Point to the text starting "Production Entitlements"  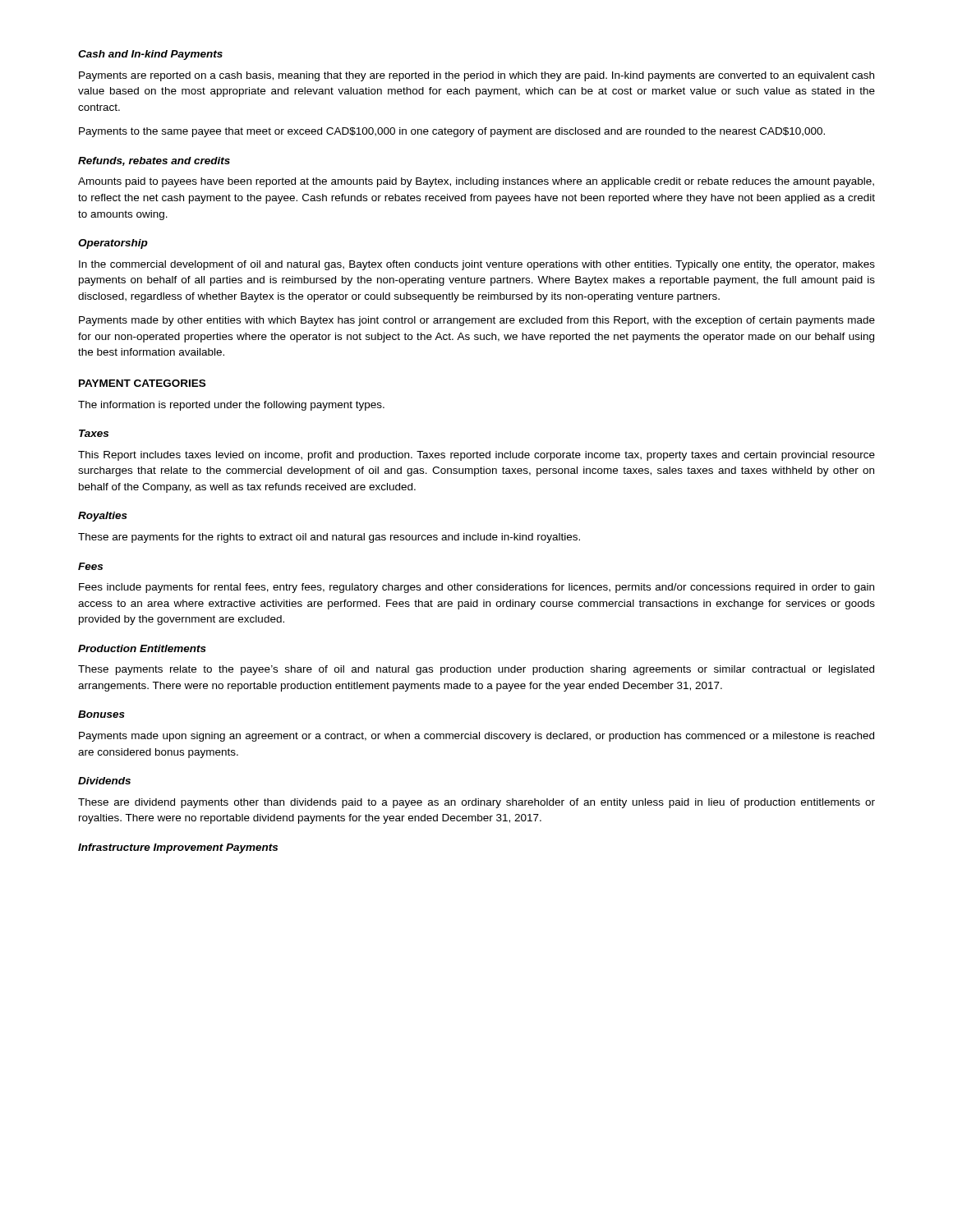point(142,648)
